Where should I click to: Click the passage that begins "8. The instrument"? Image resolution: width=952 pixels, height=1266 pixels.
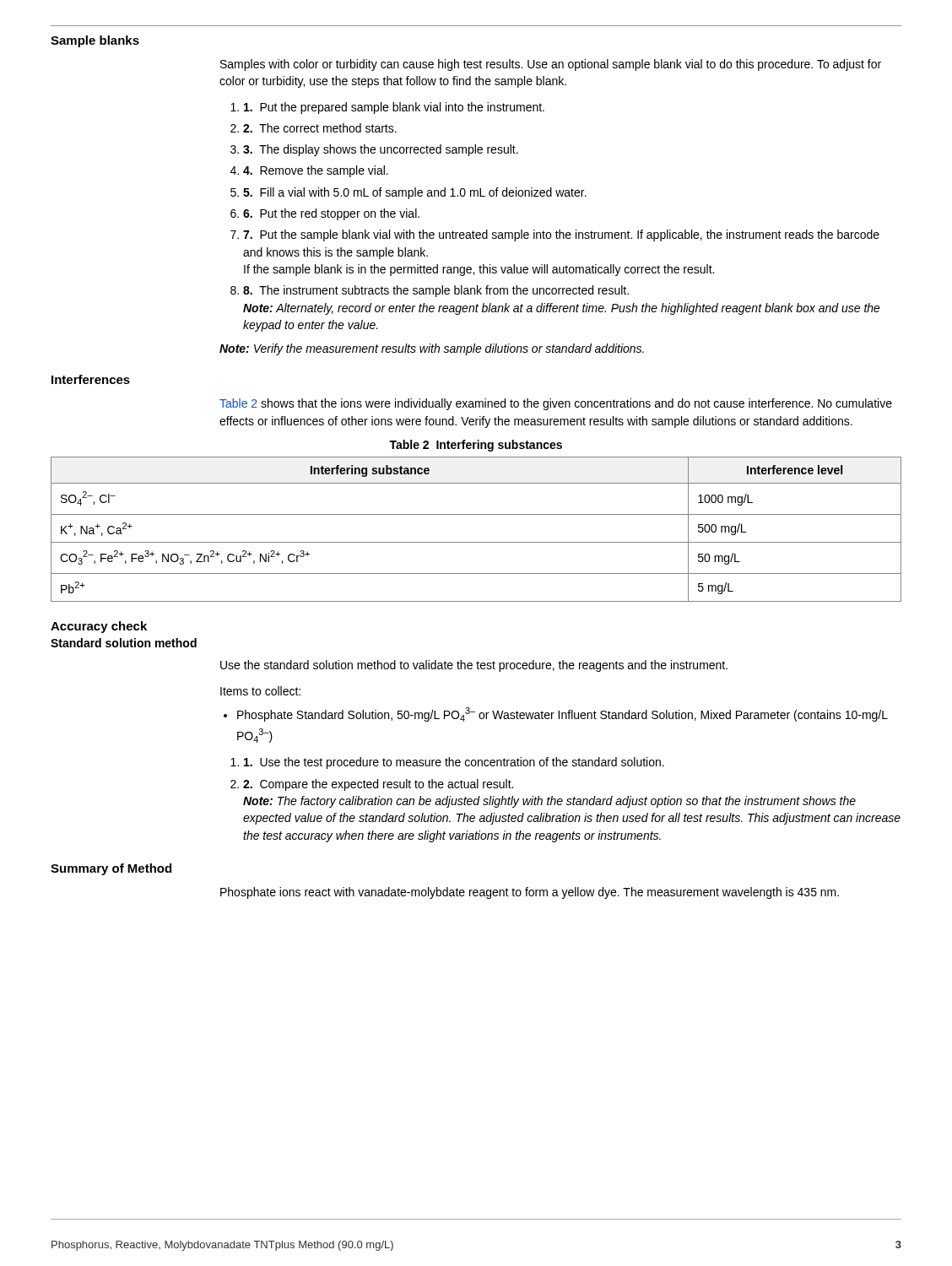562,308
